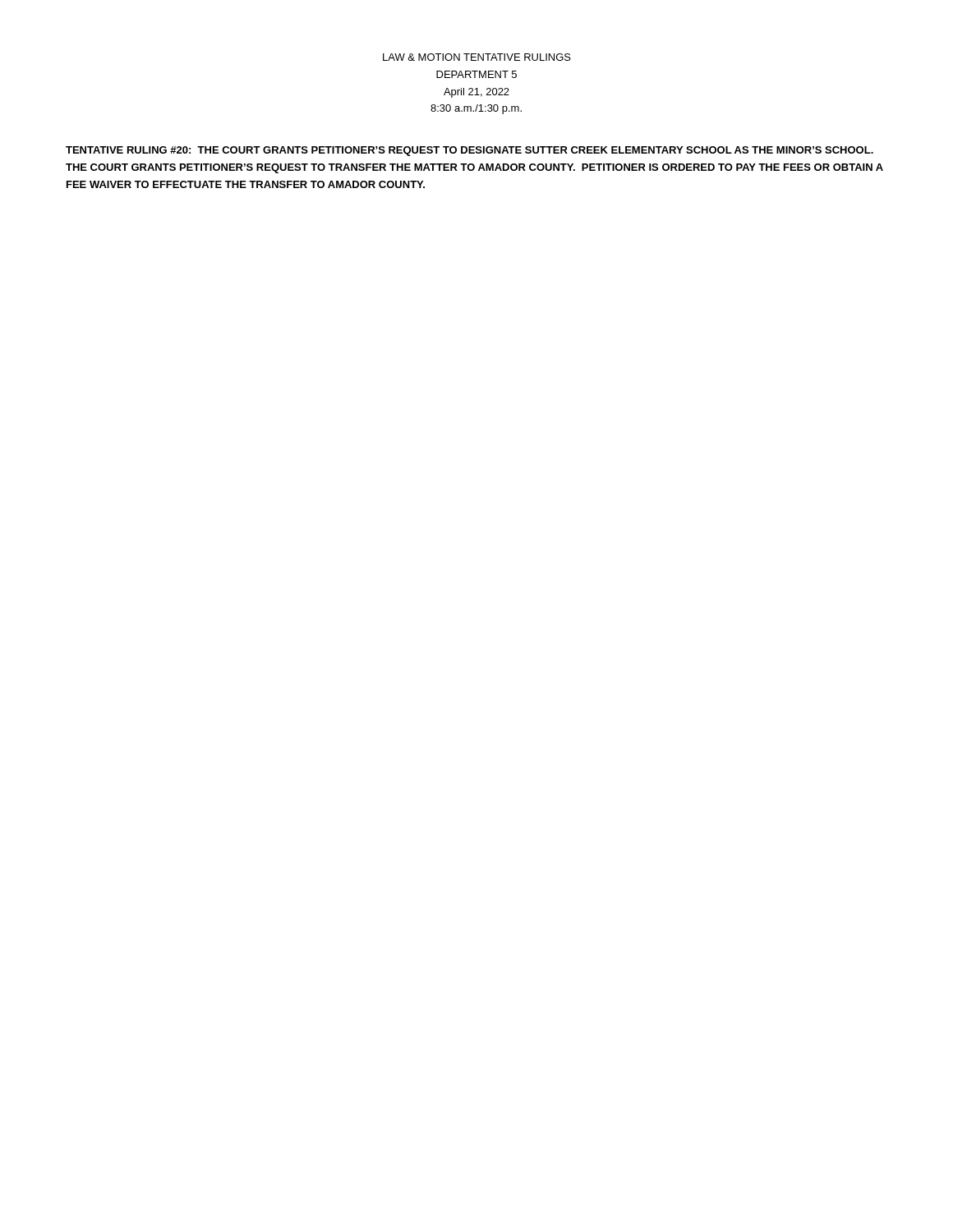Select the text block containing "TENTATIVE RULING #20: THE COURT GRANTS PETITIONER’S REQUEST"

pyautogui.click(x=474, y=167)
